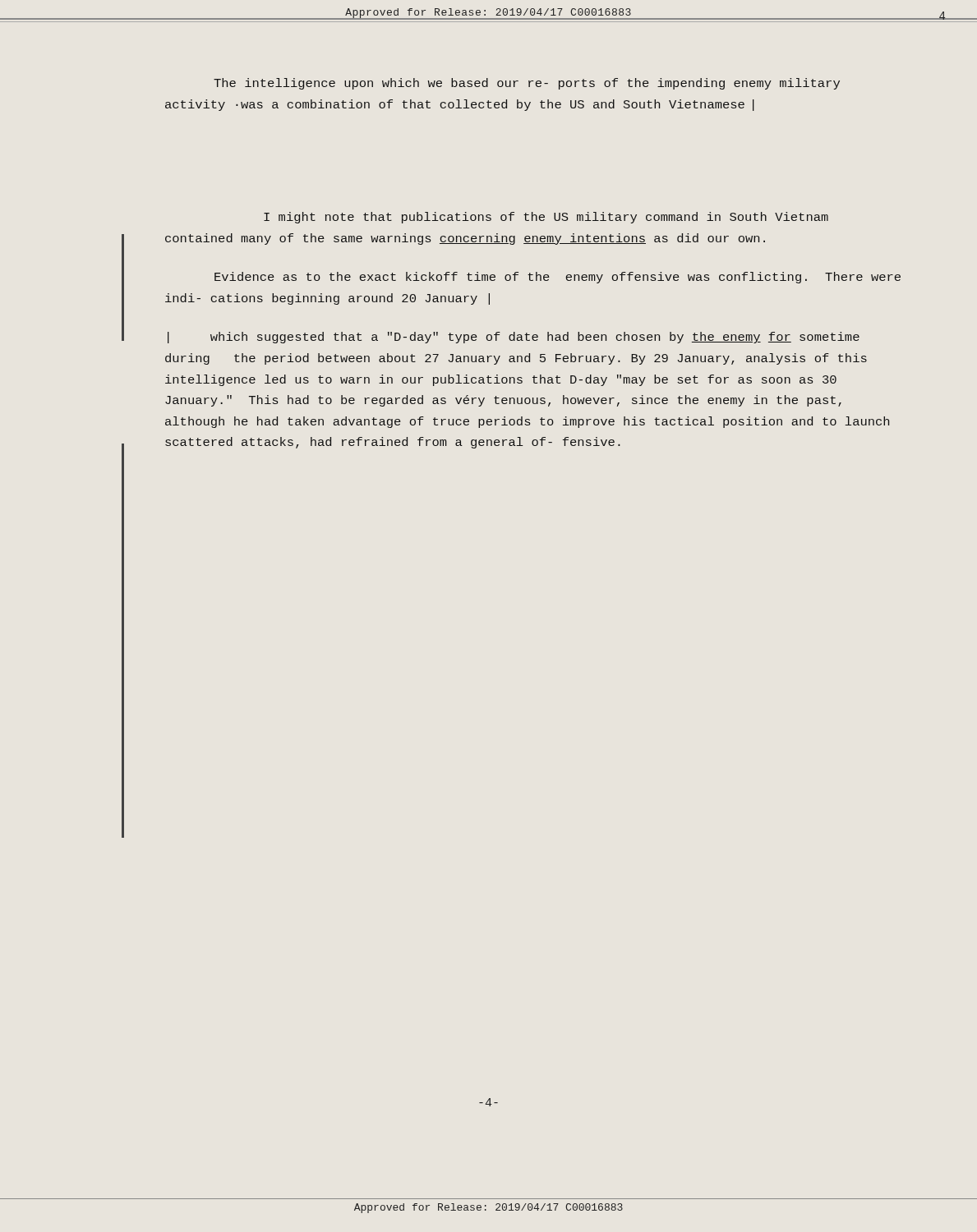
Task: Find the block on this page that starts "The intelligence upon which we based"
Action: [x=502, y=94]
